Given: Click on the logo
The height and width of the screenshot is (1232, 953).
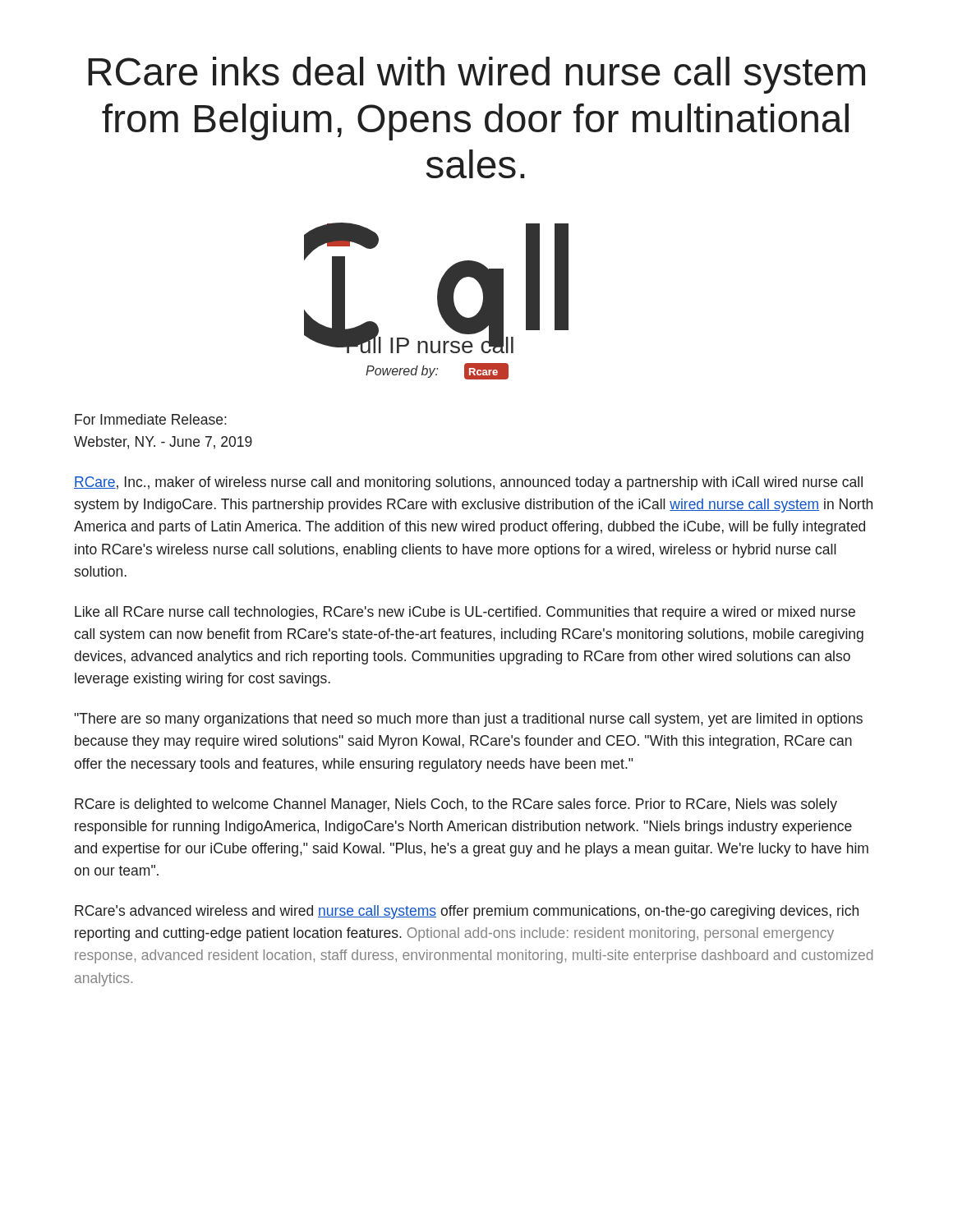Looking at the screenshot, I should tap(476, 297).
